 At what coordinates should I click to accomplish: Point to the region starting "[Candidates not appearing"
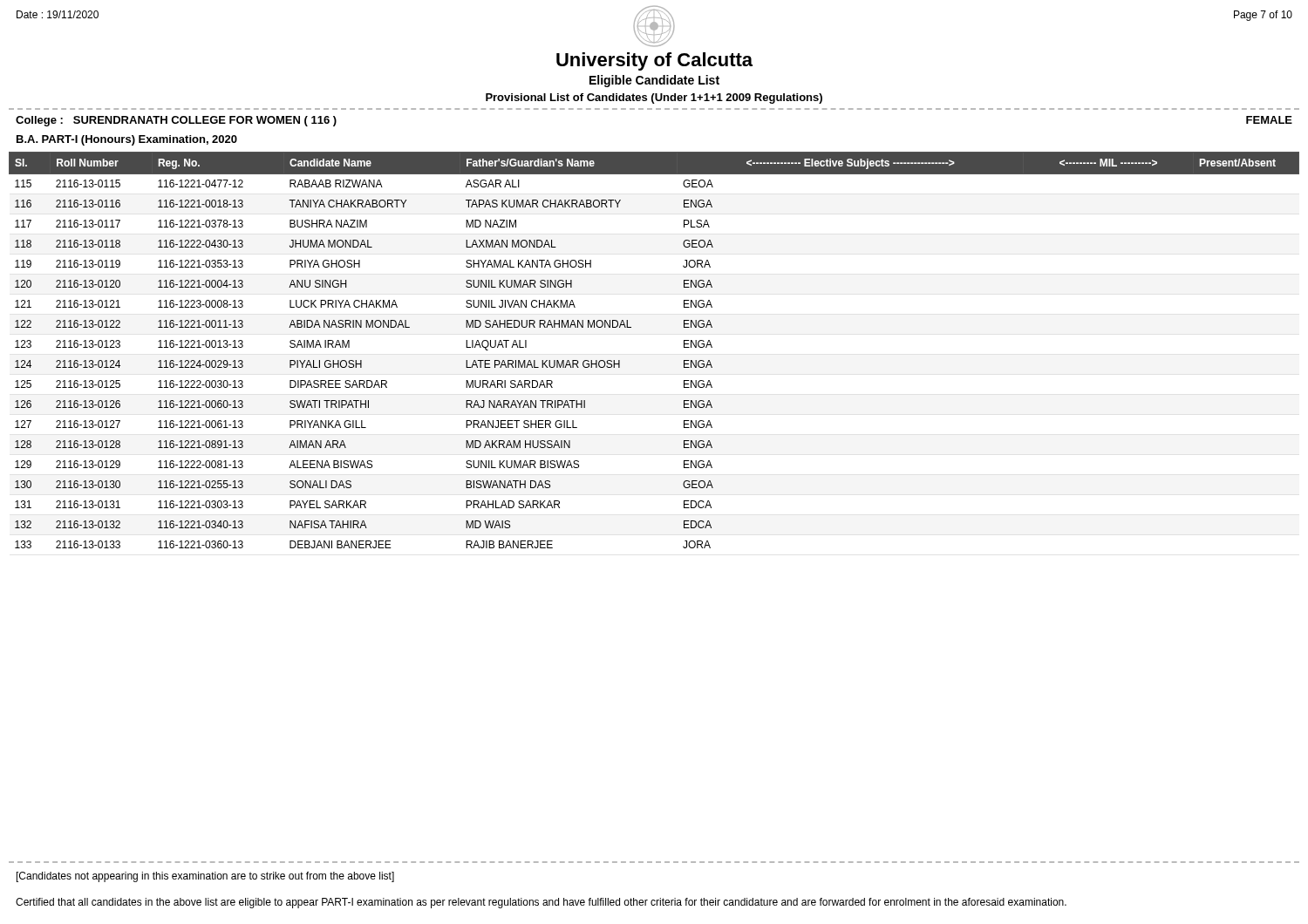click(205, 876)
